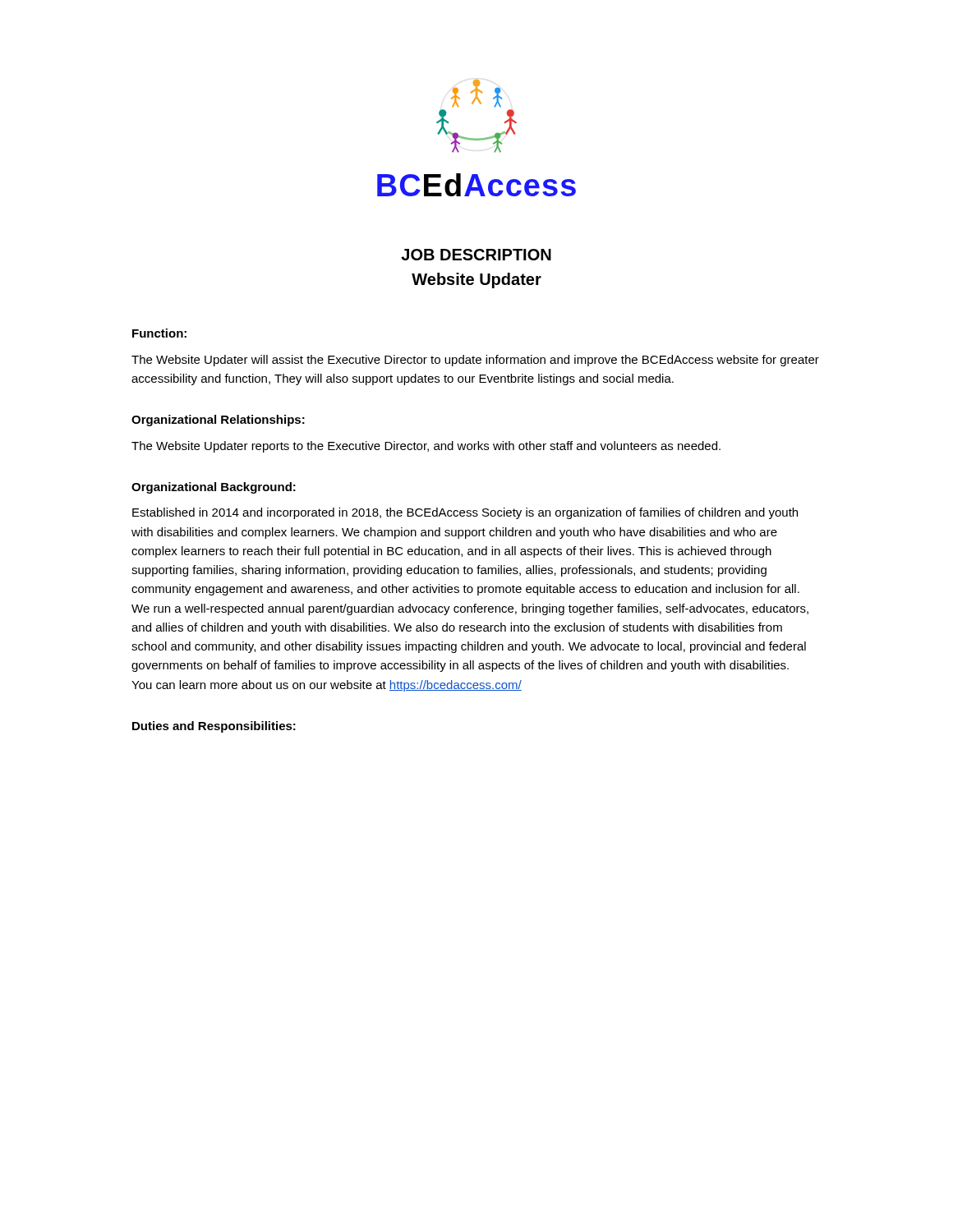Locate the text starting "The Website Updater reports"

pyautogui.click(x=426, y=445)
